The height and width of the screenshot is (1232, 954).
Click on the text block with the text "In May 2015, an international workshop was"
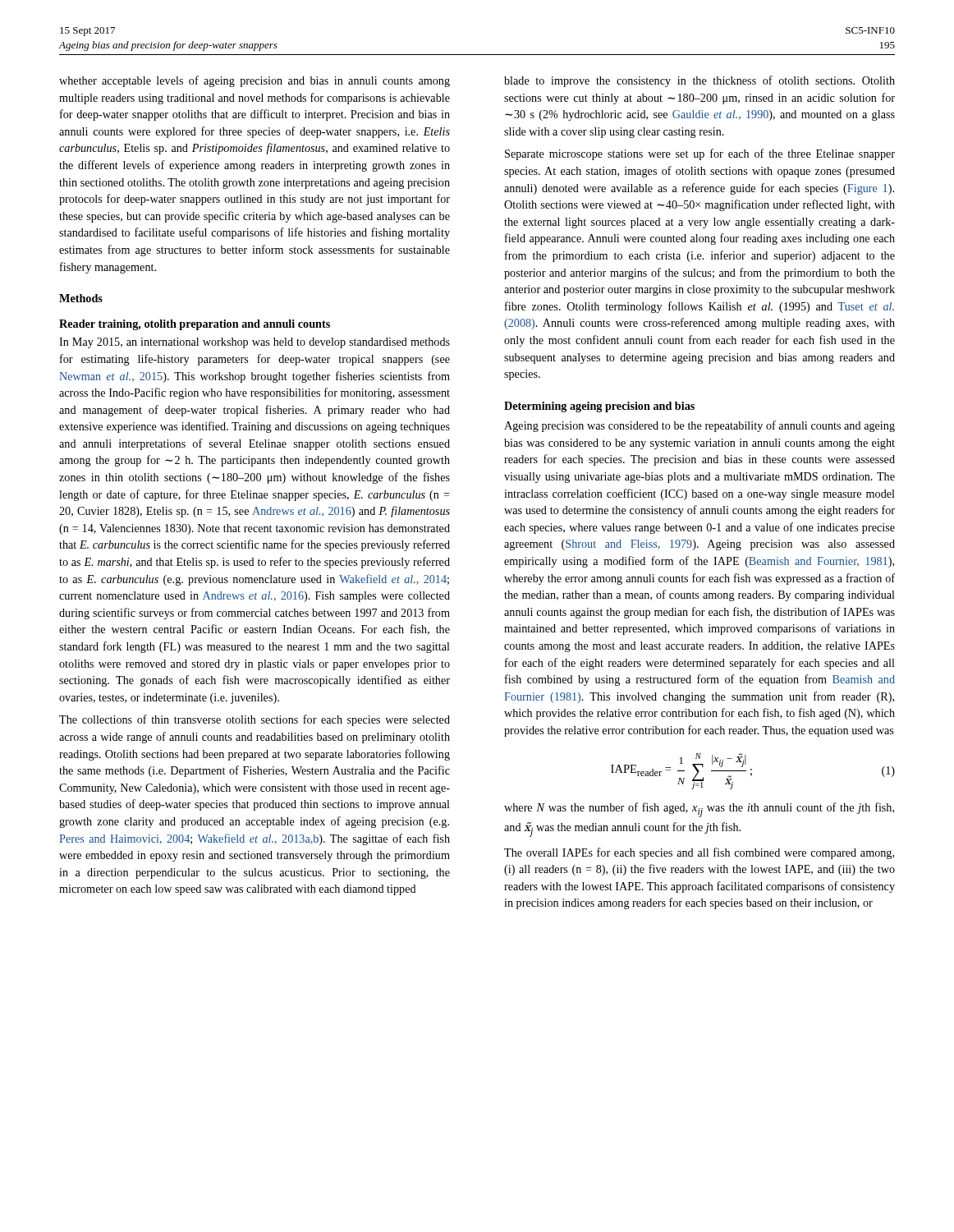255,616
